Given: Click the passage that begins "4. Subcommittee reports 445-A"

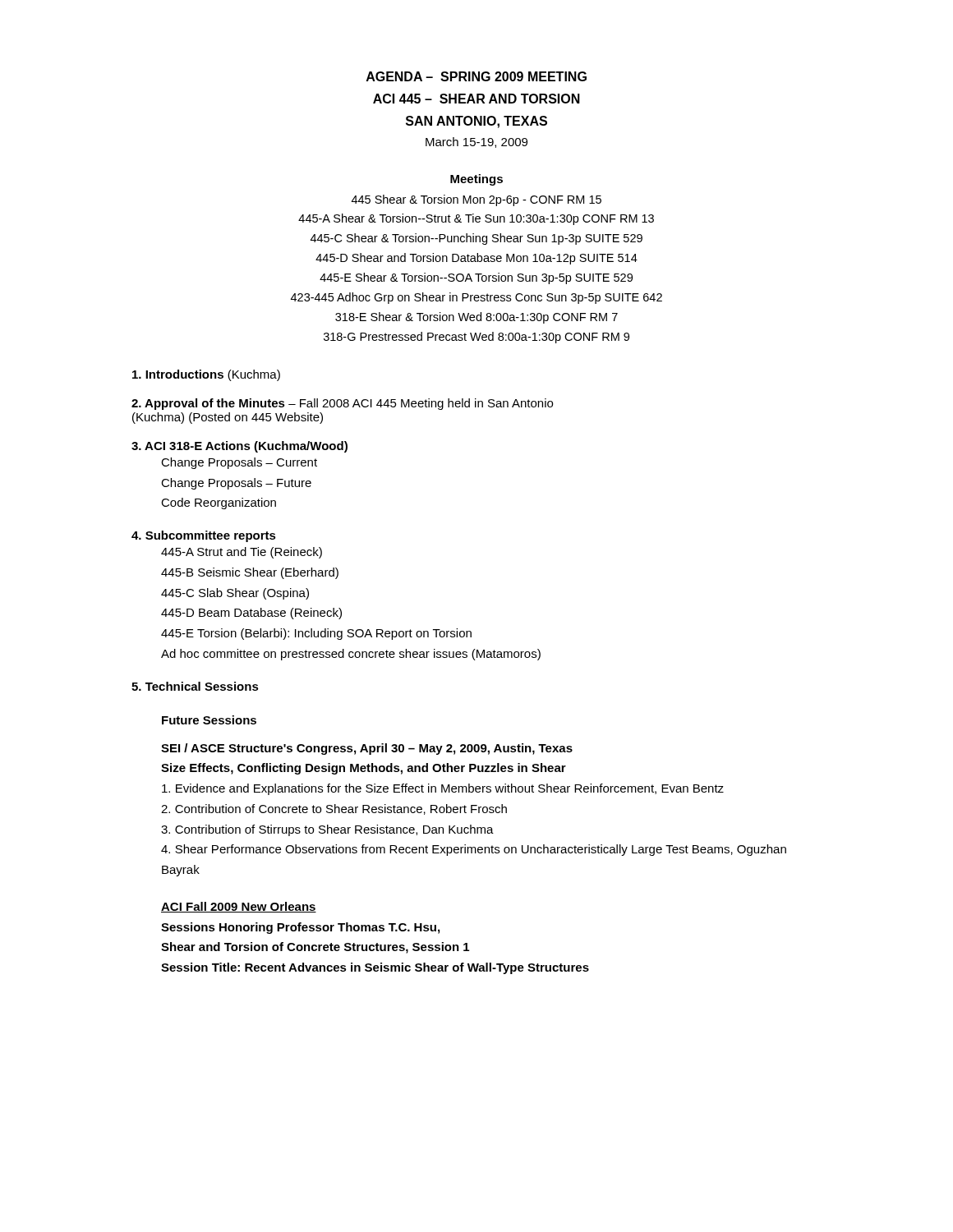Looking at the screenshot, I should (204, 536).
